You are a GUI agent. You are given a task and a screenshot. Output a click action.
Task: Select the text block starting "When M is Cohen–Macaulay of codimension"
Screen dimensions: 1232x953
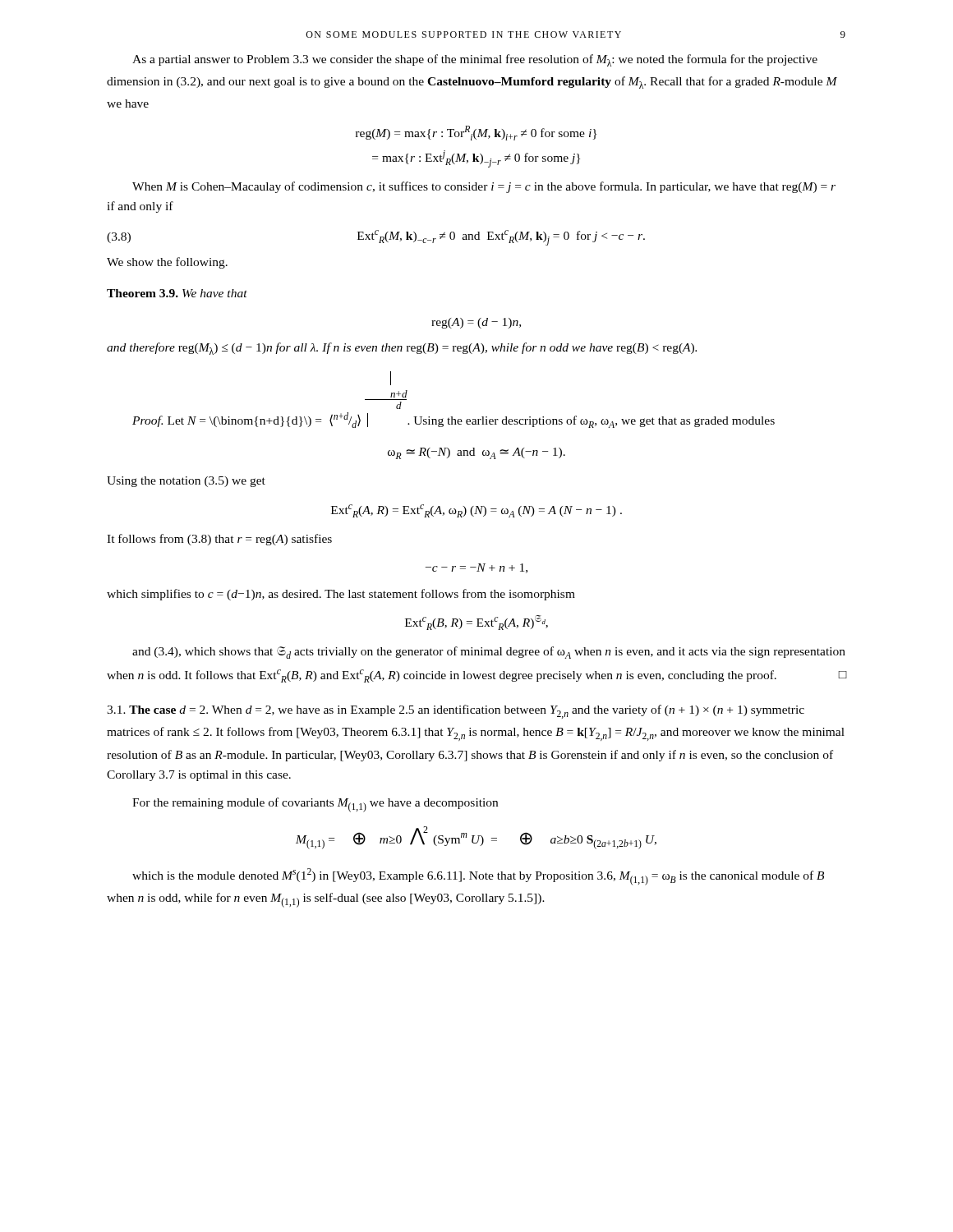471,196
